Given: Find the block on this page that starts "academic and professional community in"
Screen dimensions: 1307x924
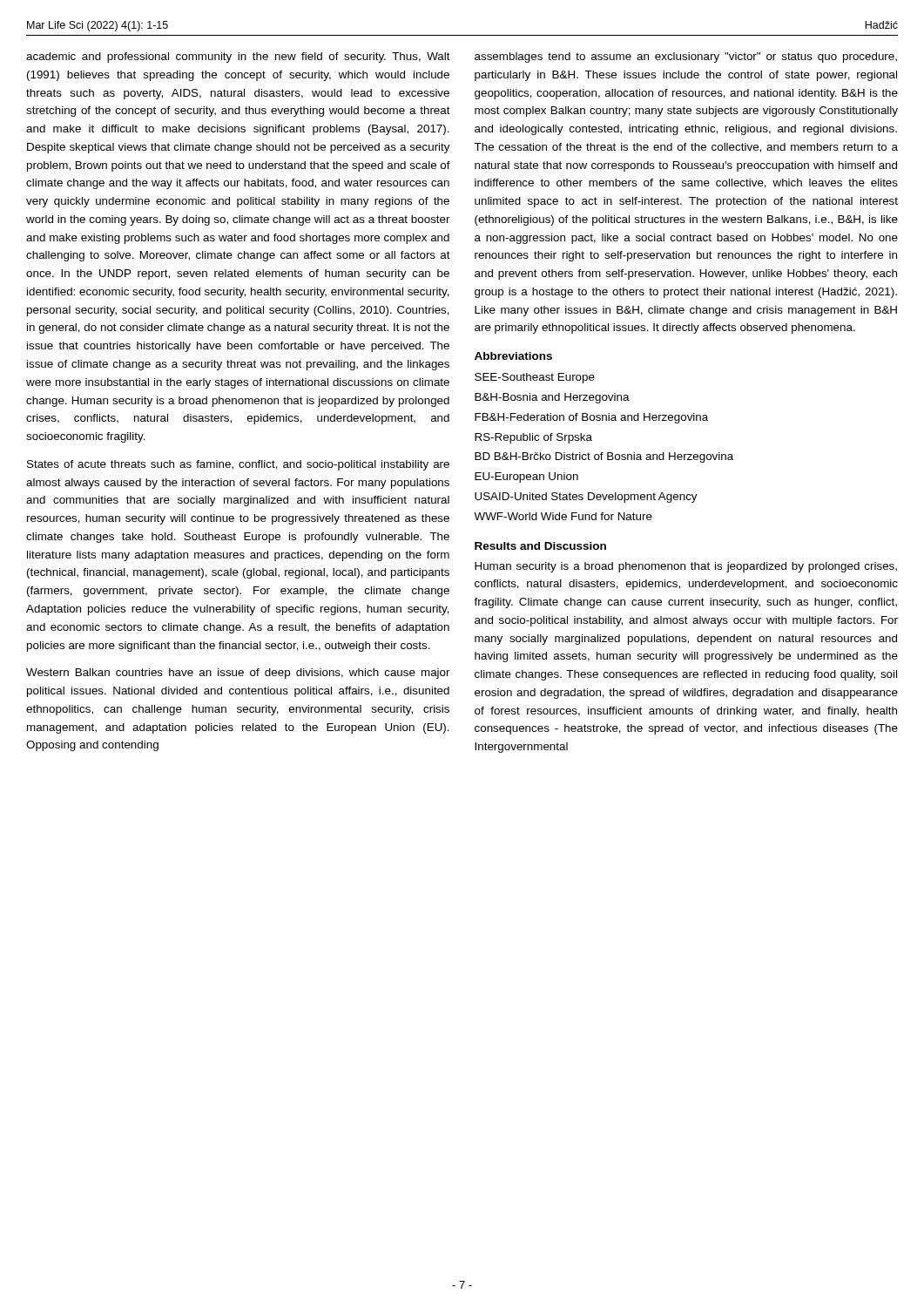Looking at the screenshot, I should [x=238, y=246].
